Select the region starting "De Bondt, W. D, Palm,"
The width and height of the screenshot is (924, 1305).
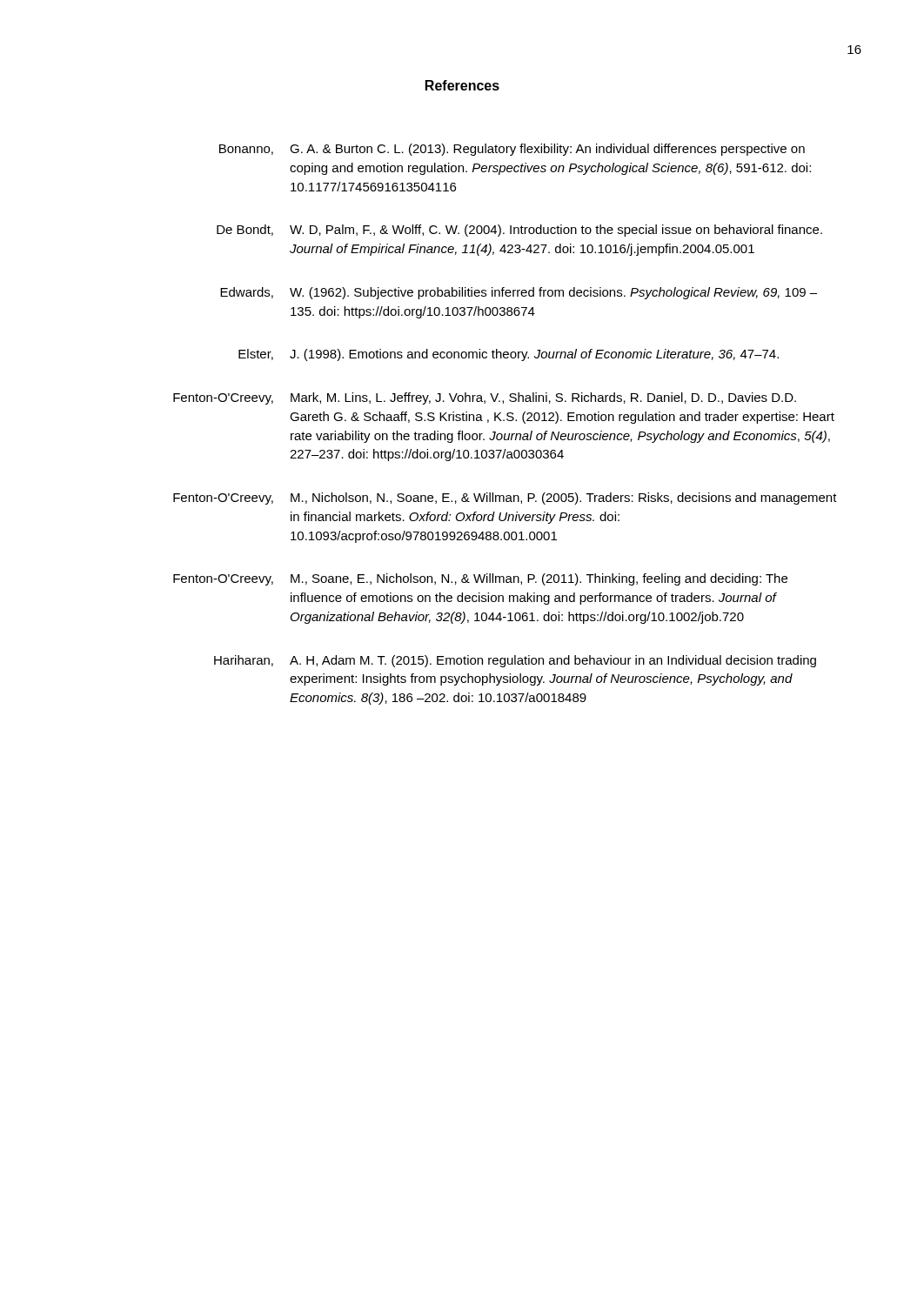[488, 239]
